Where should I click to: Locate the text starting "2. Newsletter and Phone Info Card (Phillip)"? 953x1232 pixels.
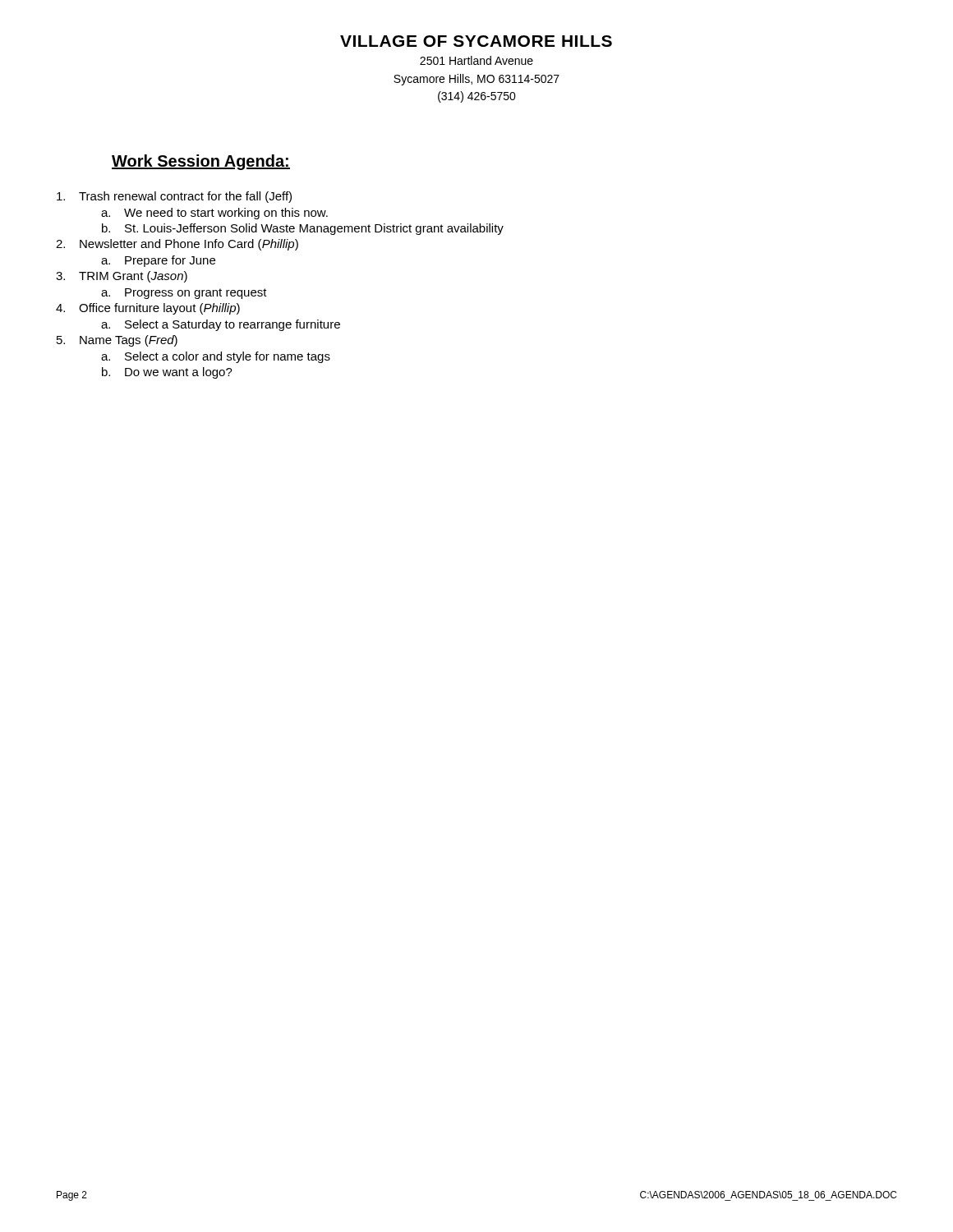[177, 245]
